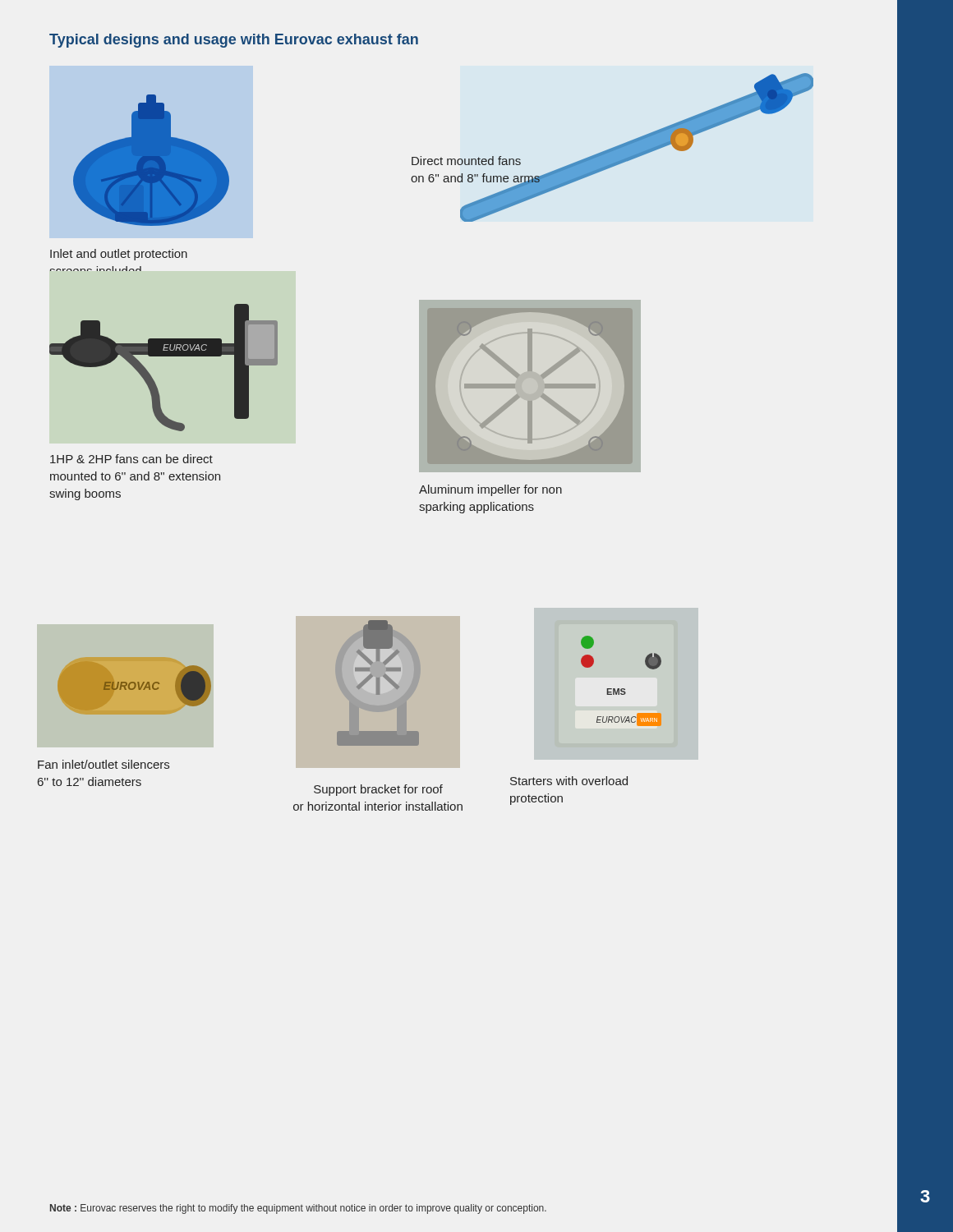The height and width of the screenshot is (1232, 953).
Task: Click on the text starting "Fan inlet/outlet silencers6'' to 12'' diameters"
Action: pyautogui.click(x=103, y=773)
